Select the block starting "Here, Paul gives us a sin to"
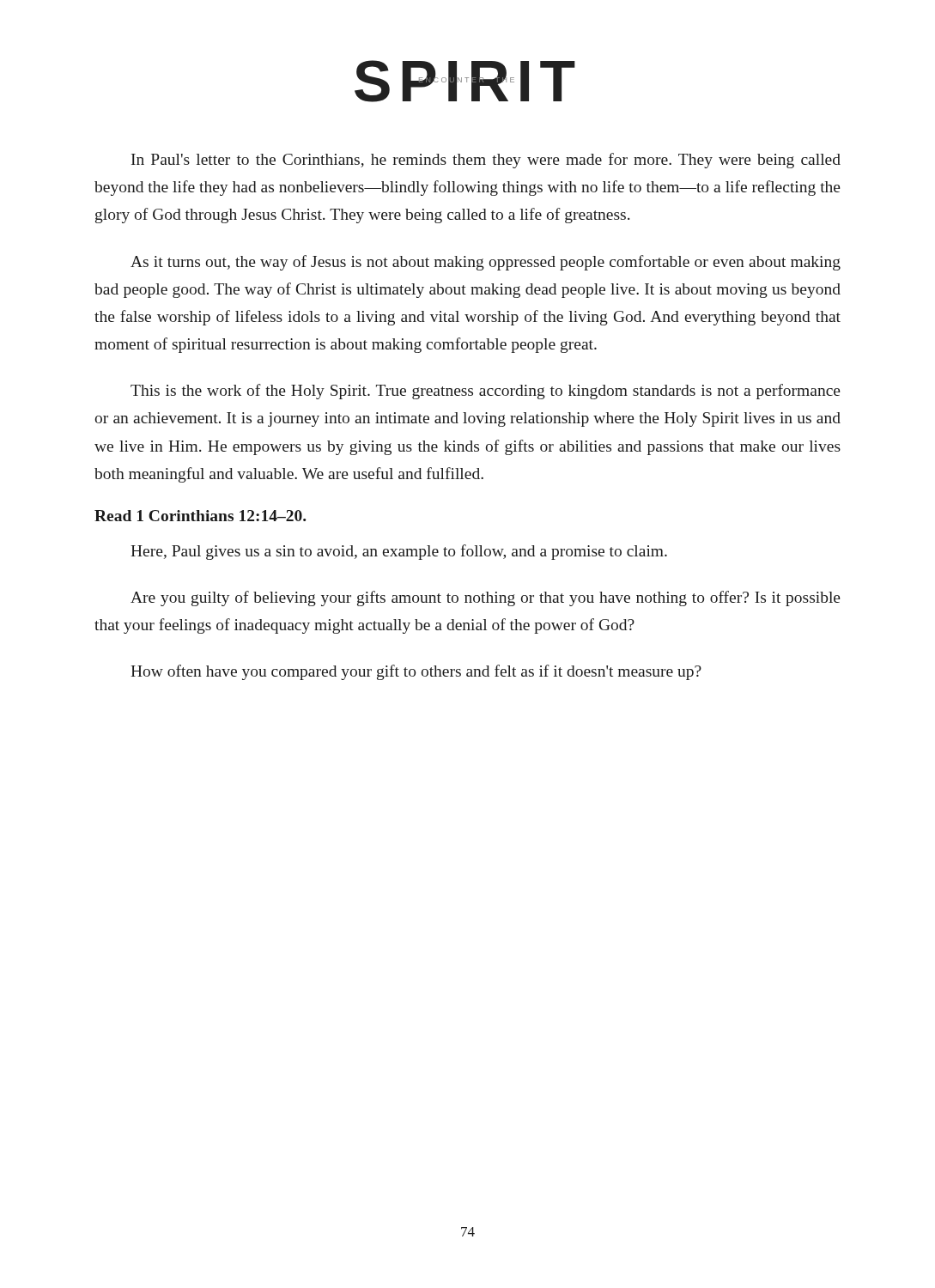Screen dimensions: 1288x935 [x=468, y=612]
